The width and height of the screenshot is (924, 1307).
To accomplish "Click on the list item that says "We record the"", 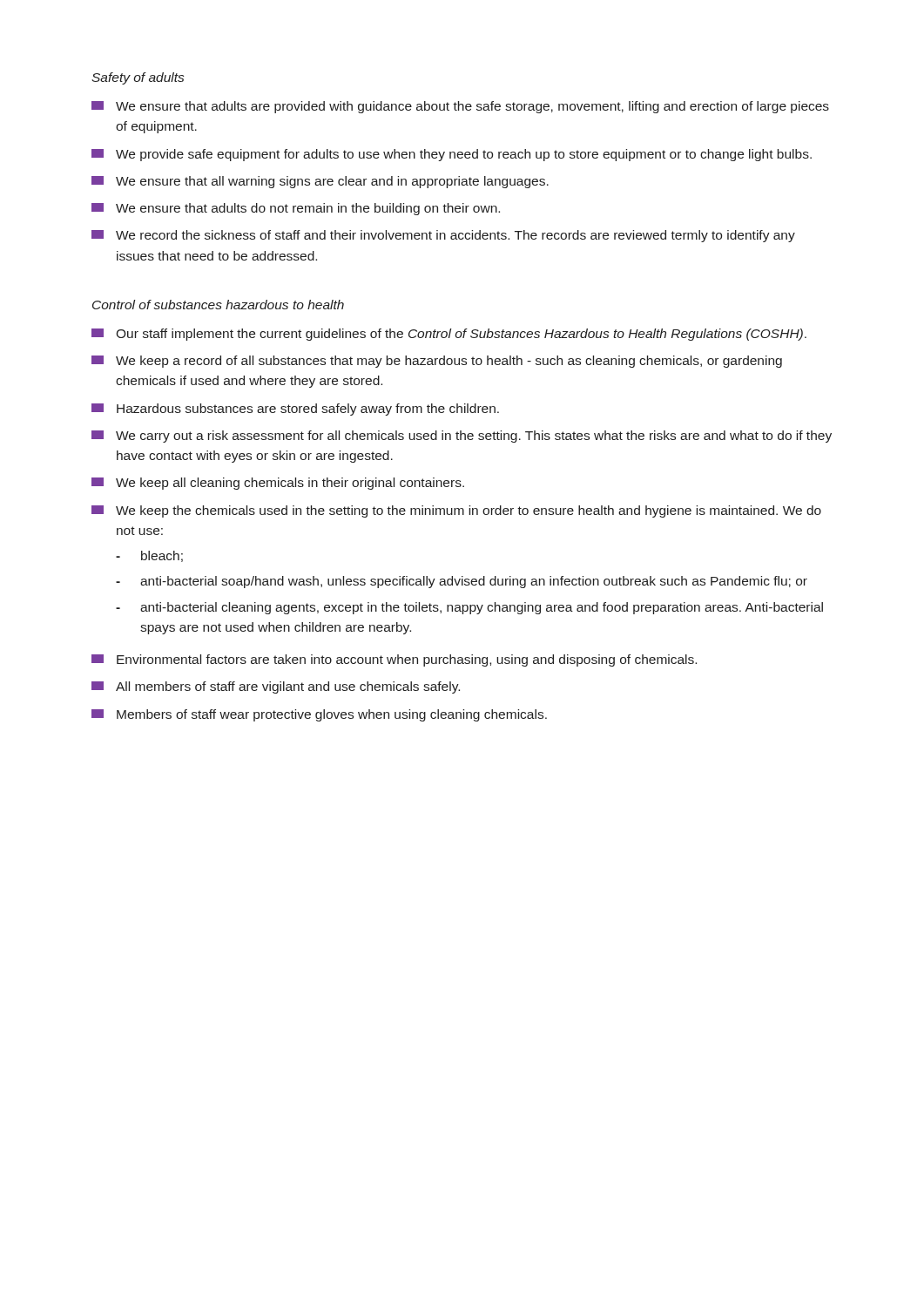I will point(462,245).
